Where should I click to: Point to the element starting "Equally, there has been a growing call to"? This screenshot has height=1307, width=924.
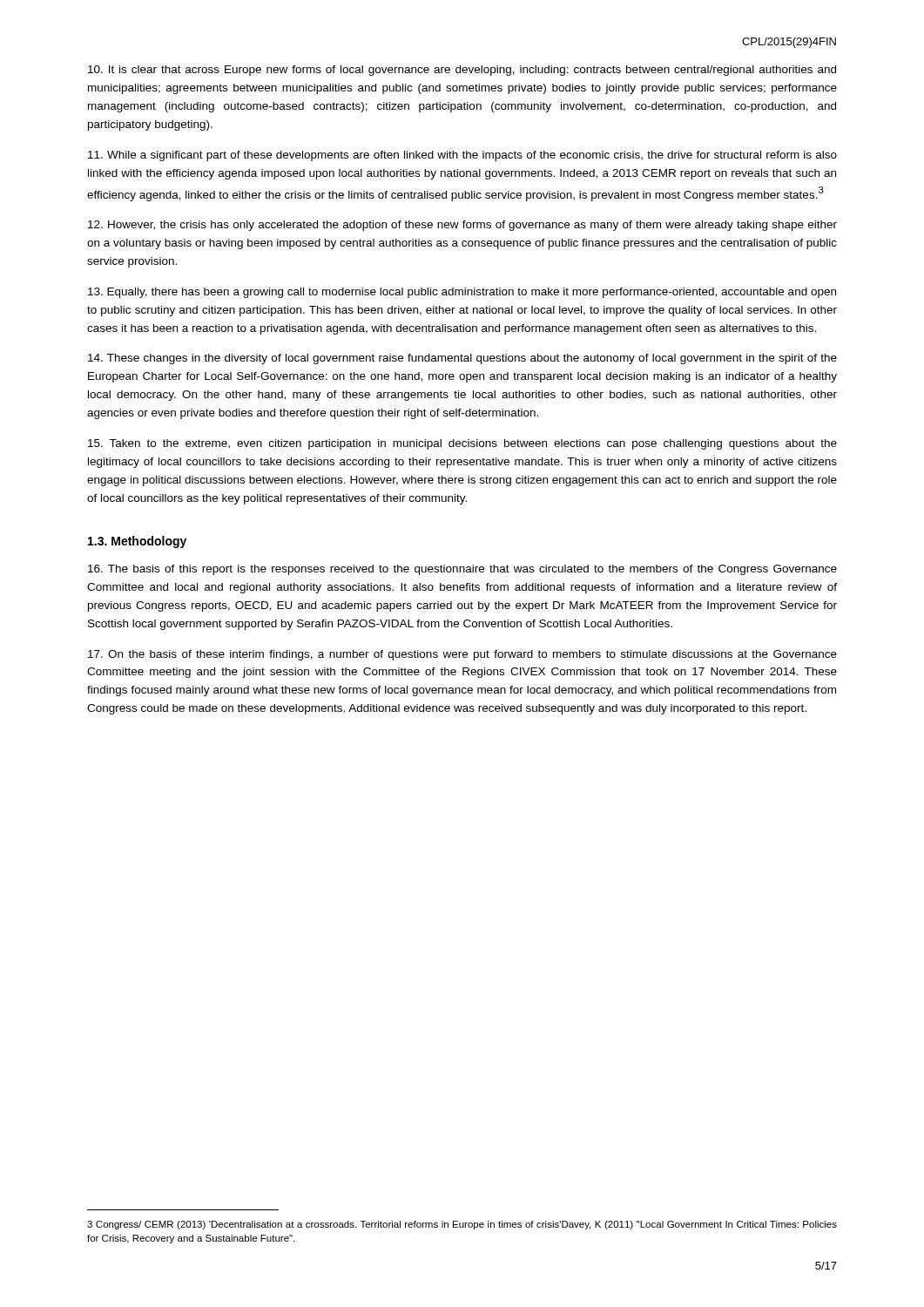[462, 309]
